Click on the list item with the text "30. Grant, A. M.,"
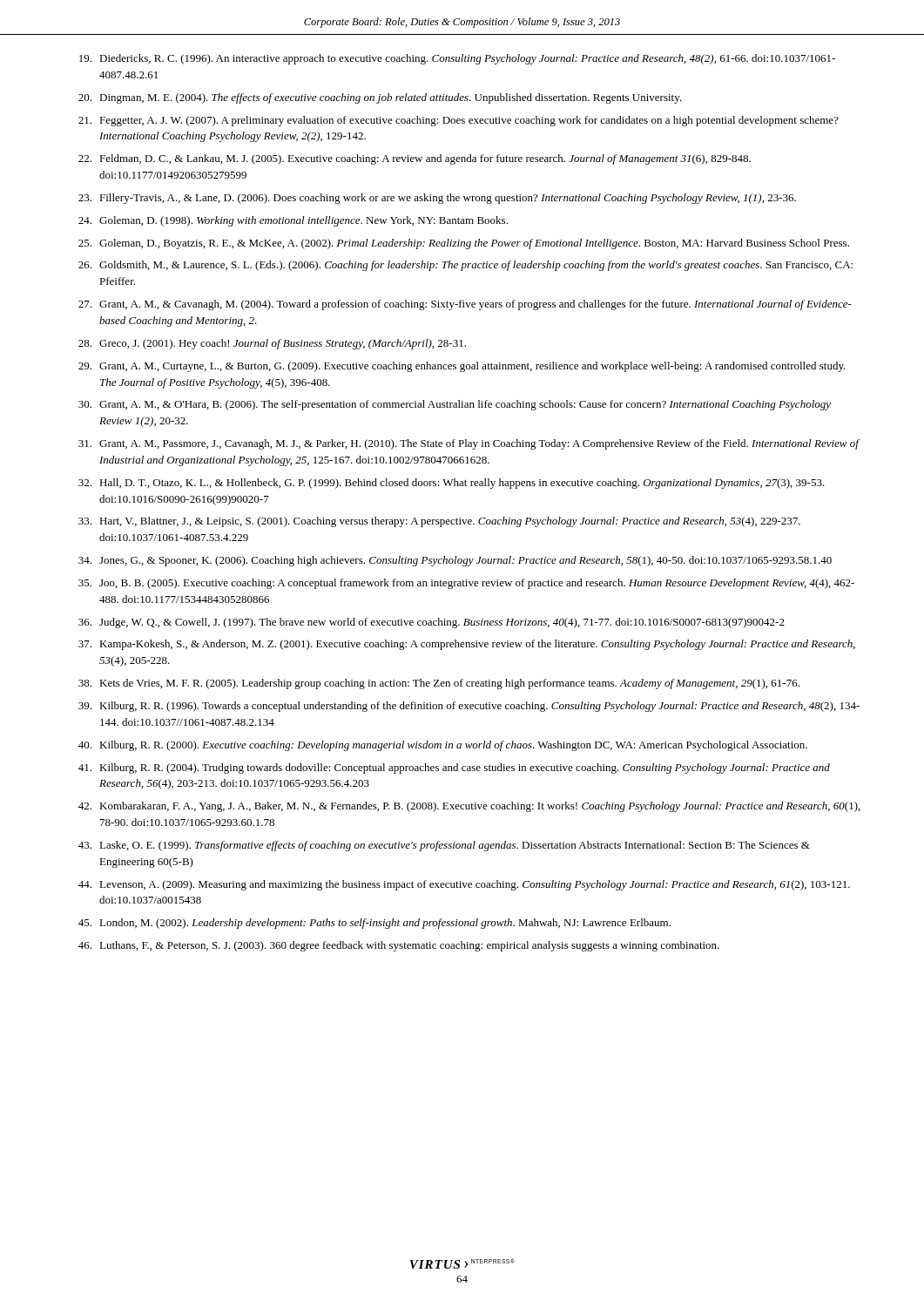924x1307 pixels. click(x=462, y=413)
